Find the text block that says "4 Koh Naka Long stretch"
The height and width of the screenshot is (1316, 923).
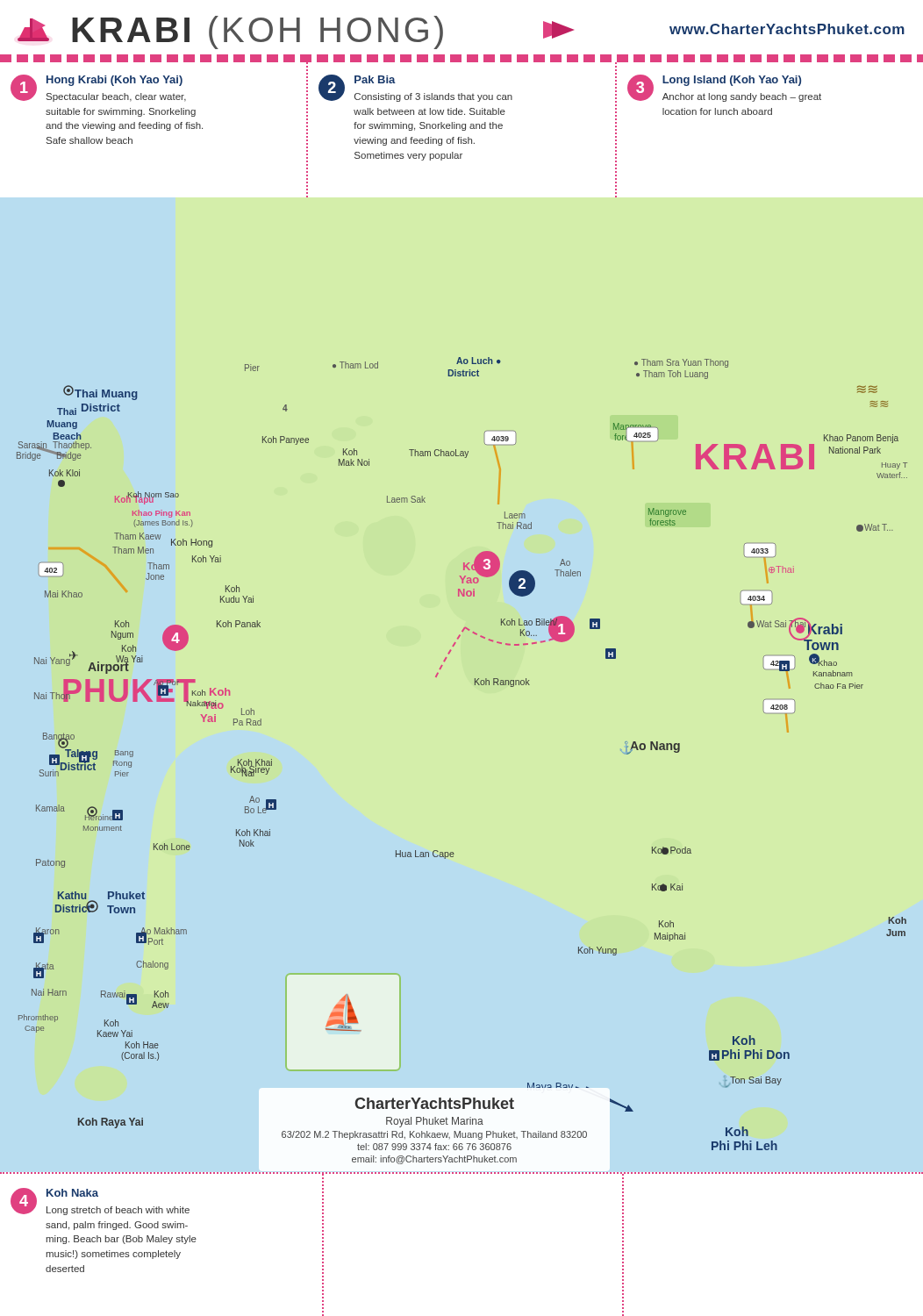click(104, 1231)
